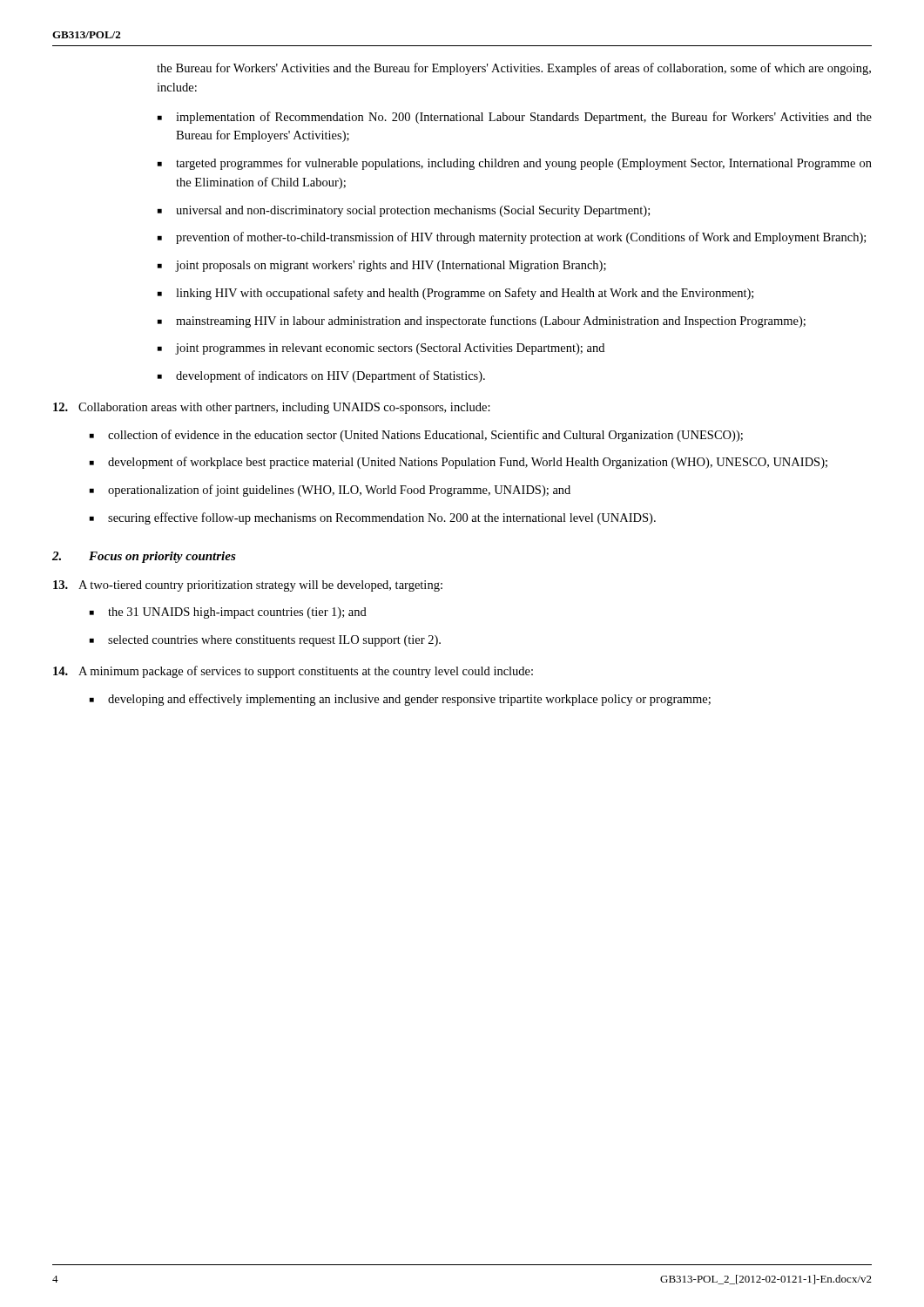The width and height of the screenshot is (924, 1307).
Task: Select the text block with the text "A minimum package of services"
Action: [462, 671]
